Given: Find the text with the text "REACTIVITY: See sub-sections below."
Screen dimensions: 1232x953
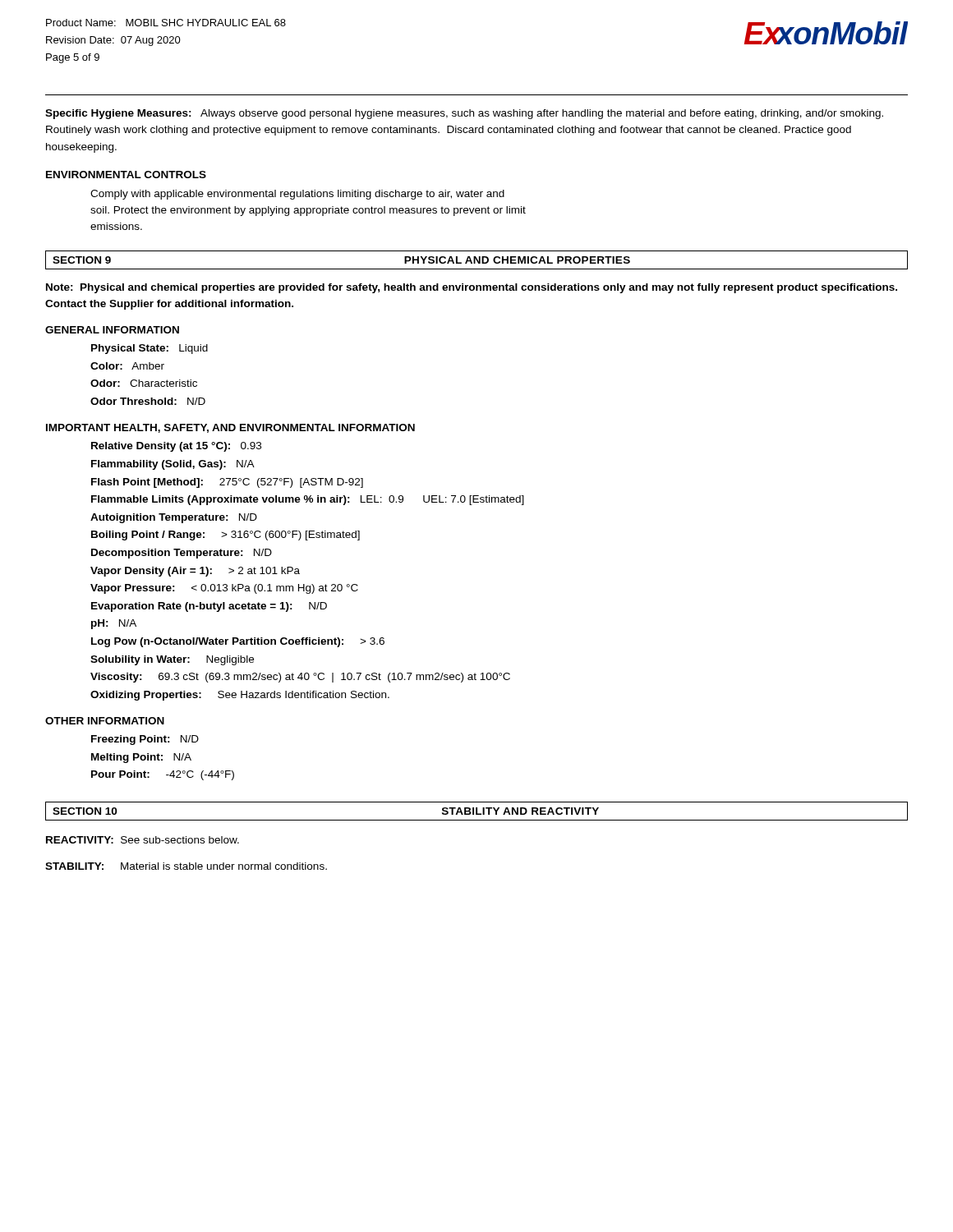Looking at the screenshot, I should coord(142,840).
